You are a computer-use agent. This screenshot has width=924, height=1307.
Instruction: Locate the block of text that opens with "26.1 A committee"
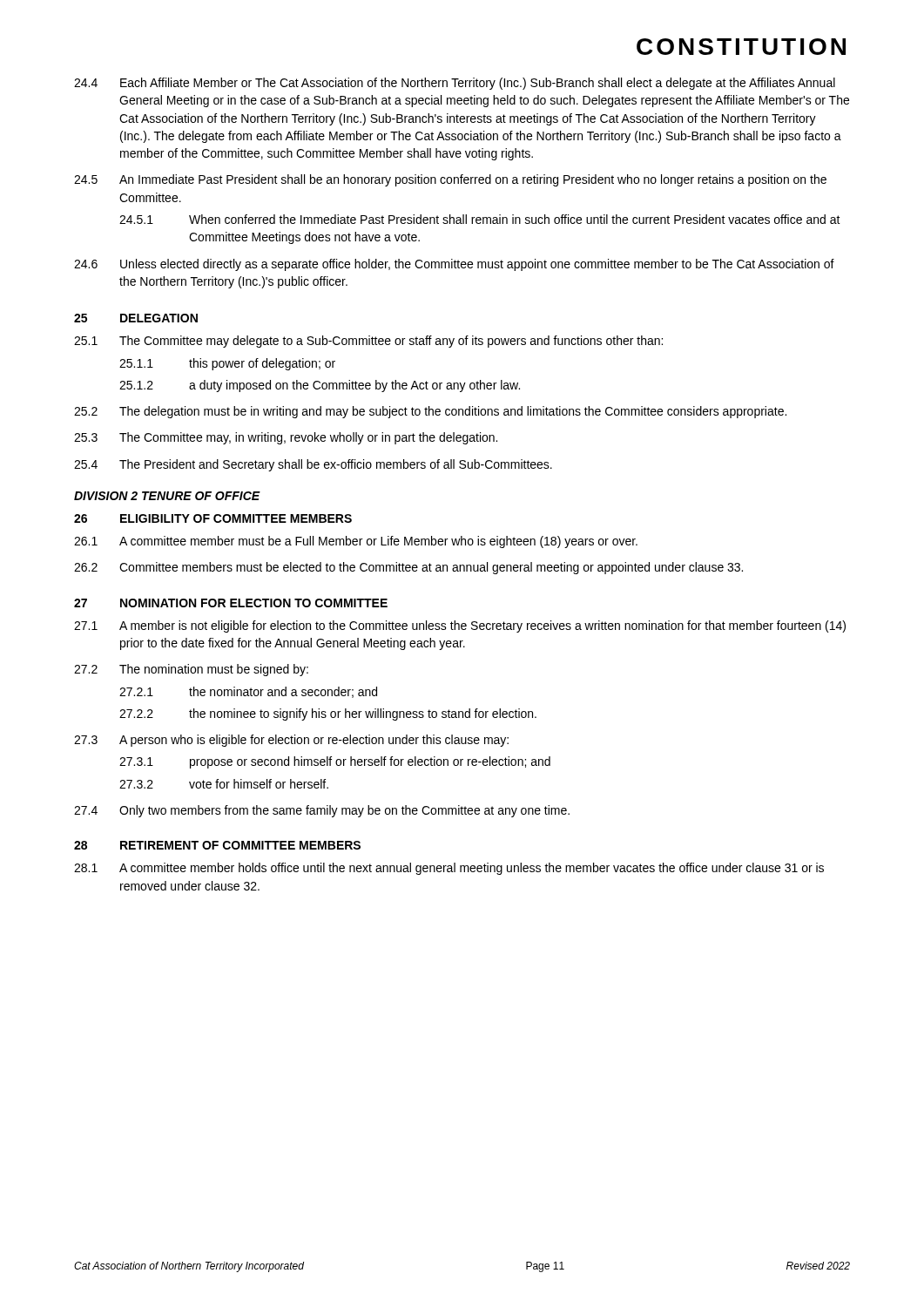462,541
